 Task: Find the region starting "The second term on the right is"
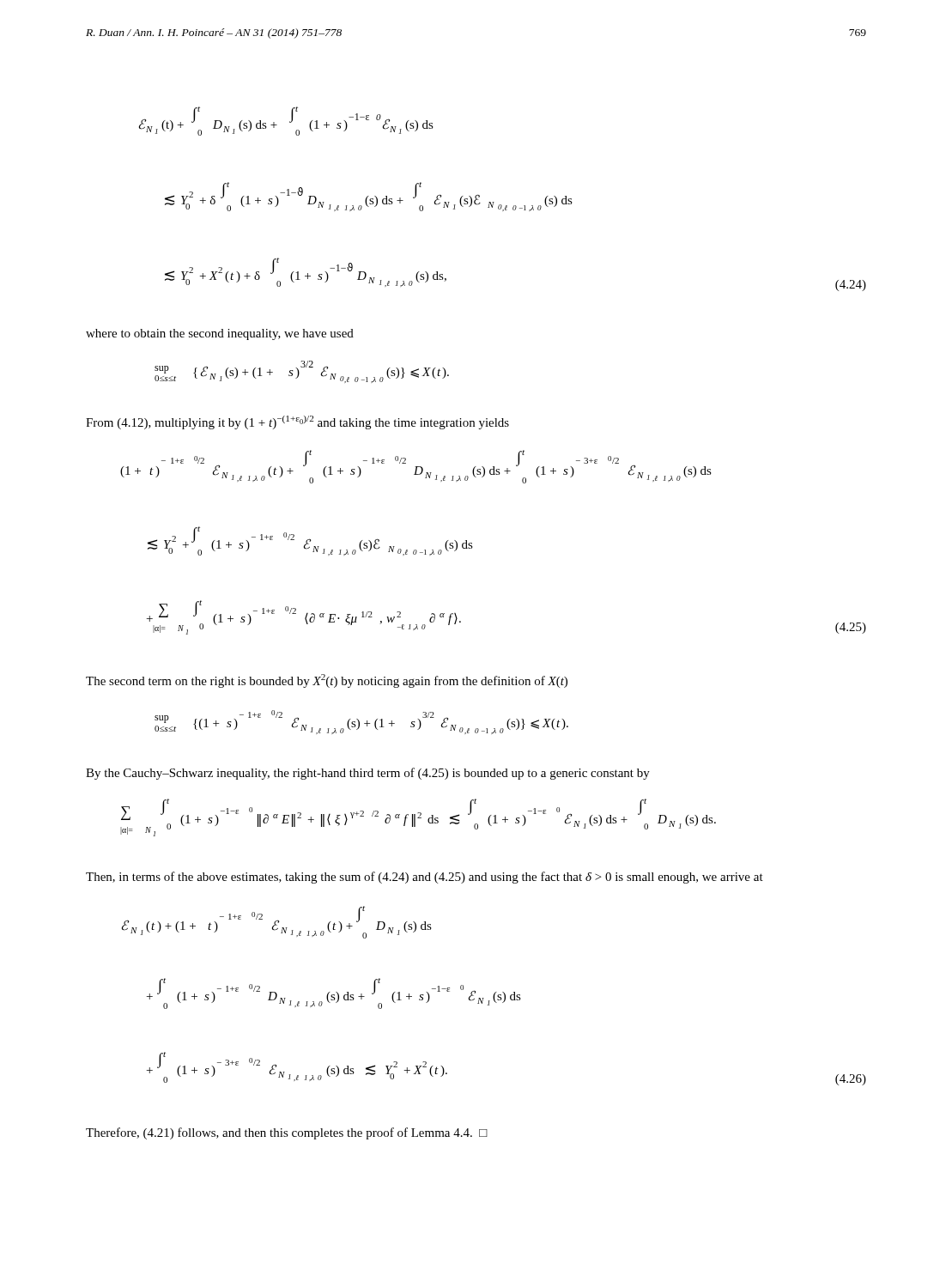(327, 680)
